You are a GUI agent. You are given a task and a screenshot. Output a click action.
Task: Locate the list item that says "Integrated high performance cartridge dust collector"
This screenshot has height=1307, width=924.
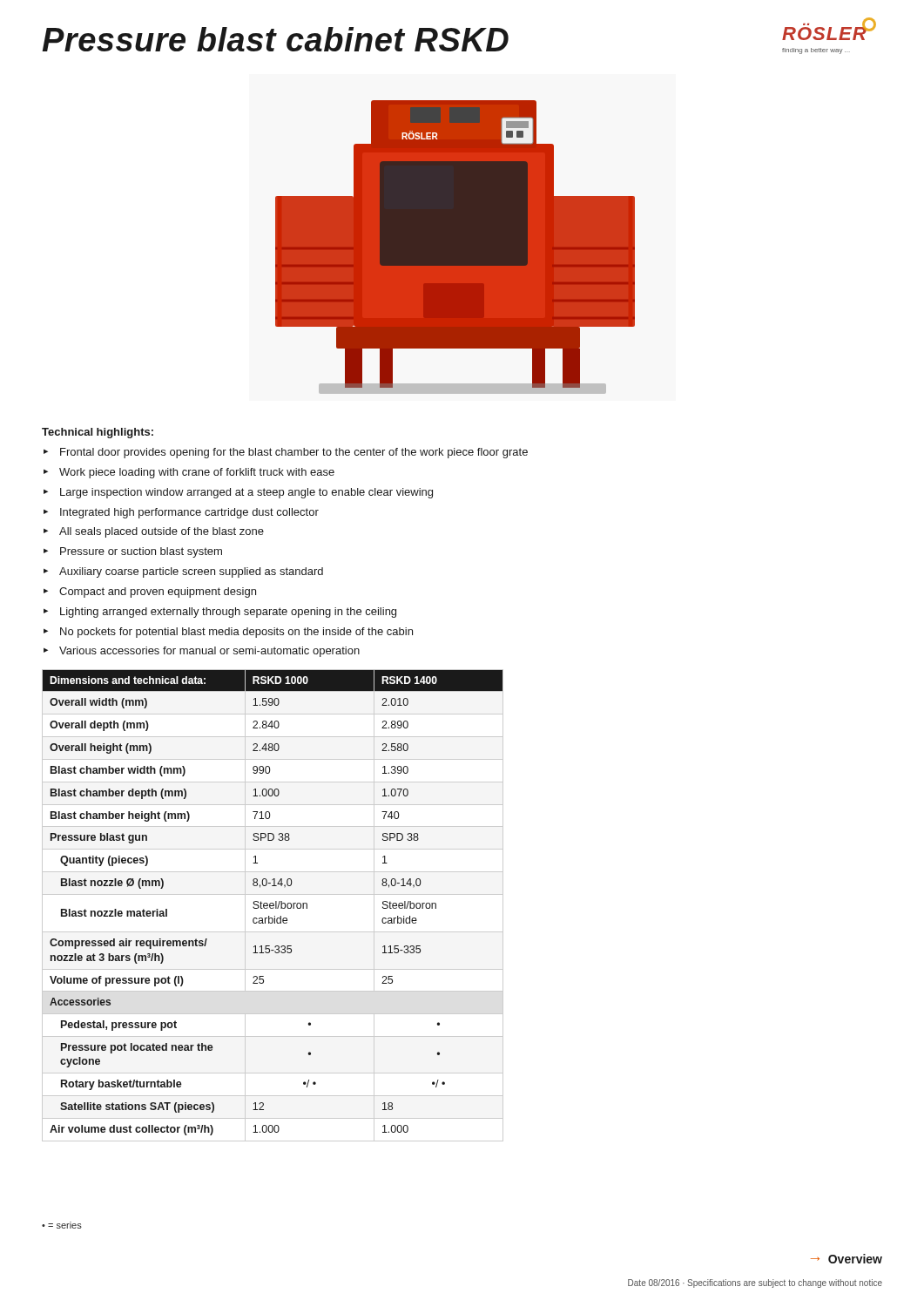tap(189, 512)
